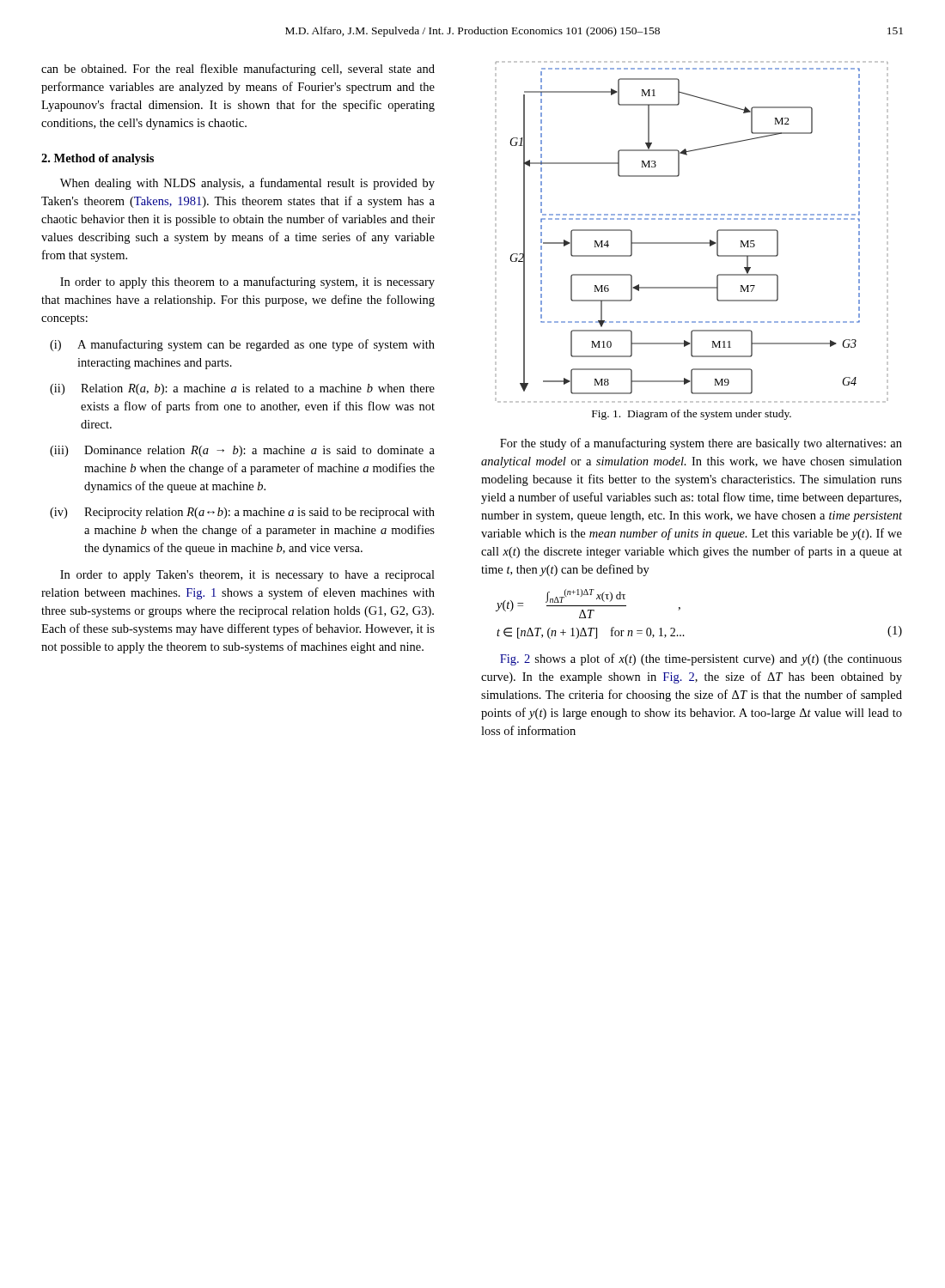Find the text block with the text "For the study of"
This screenshot has height=1288, width=945.
coord(692,507)
